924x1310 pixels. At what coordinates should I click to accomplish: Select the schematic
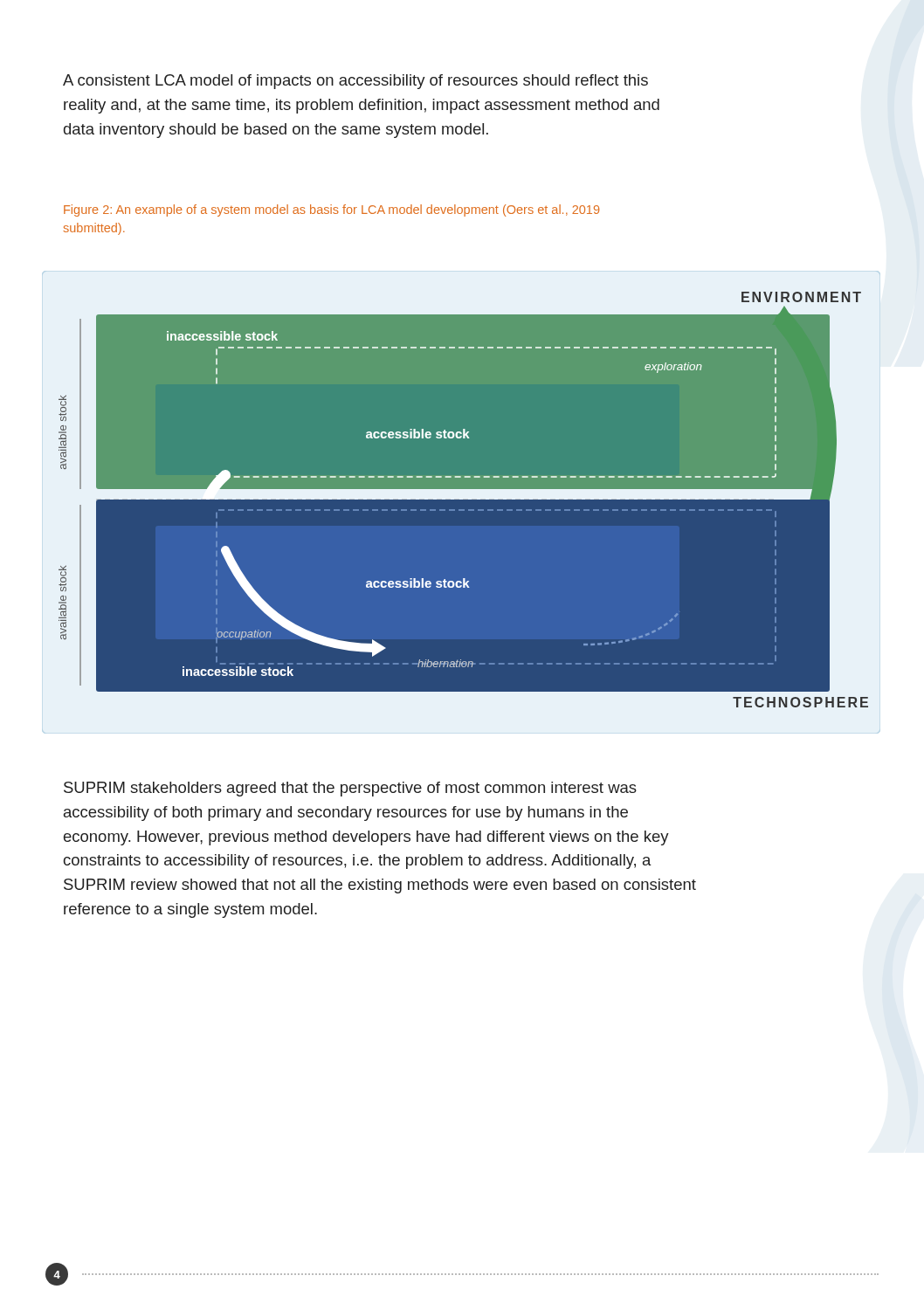pyautogui.click(x=461, y=502)
